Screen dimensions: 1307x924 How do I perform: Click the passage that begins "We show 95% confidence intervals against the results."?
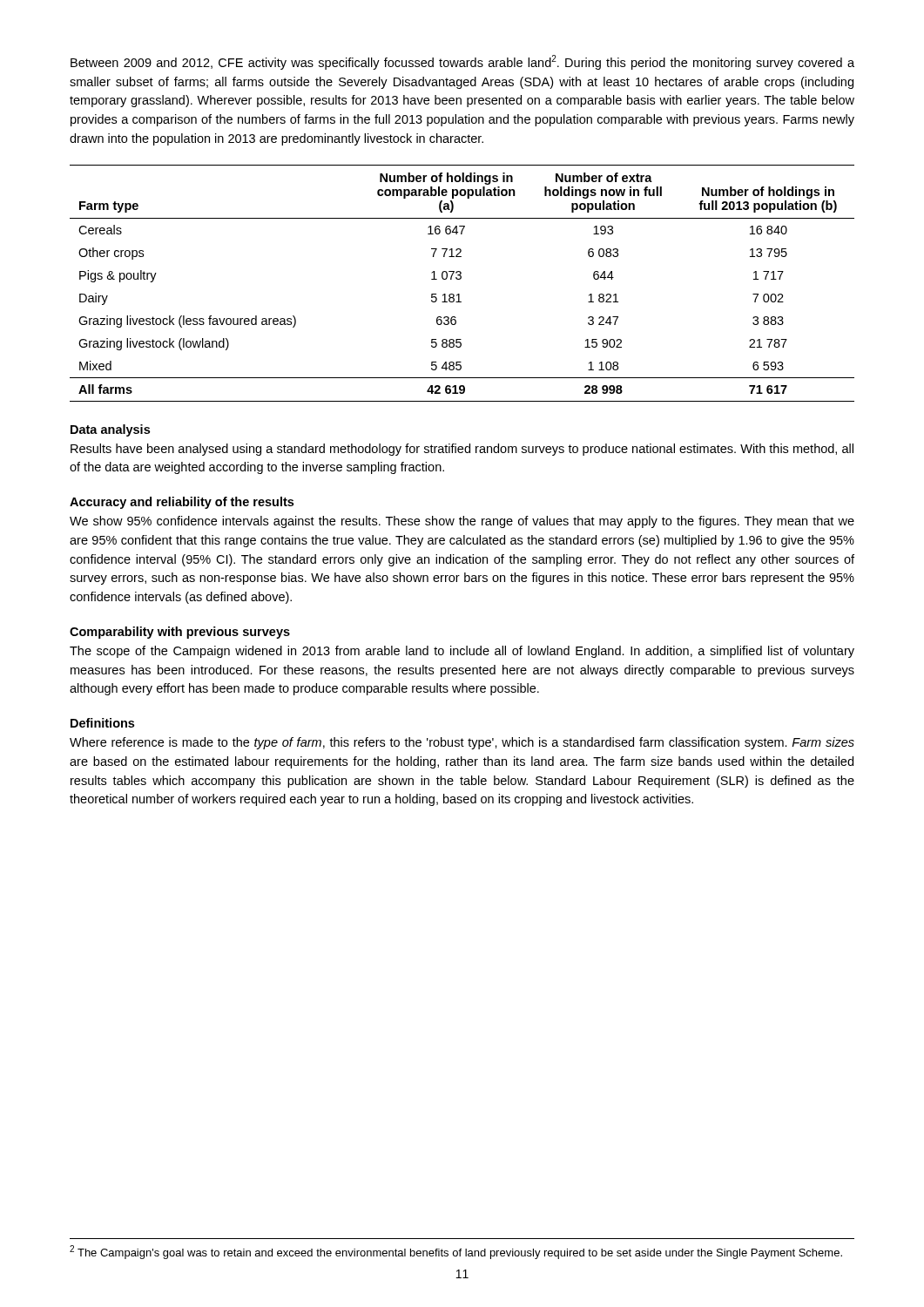(x=462, y=559)
